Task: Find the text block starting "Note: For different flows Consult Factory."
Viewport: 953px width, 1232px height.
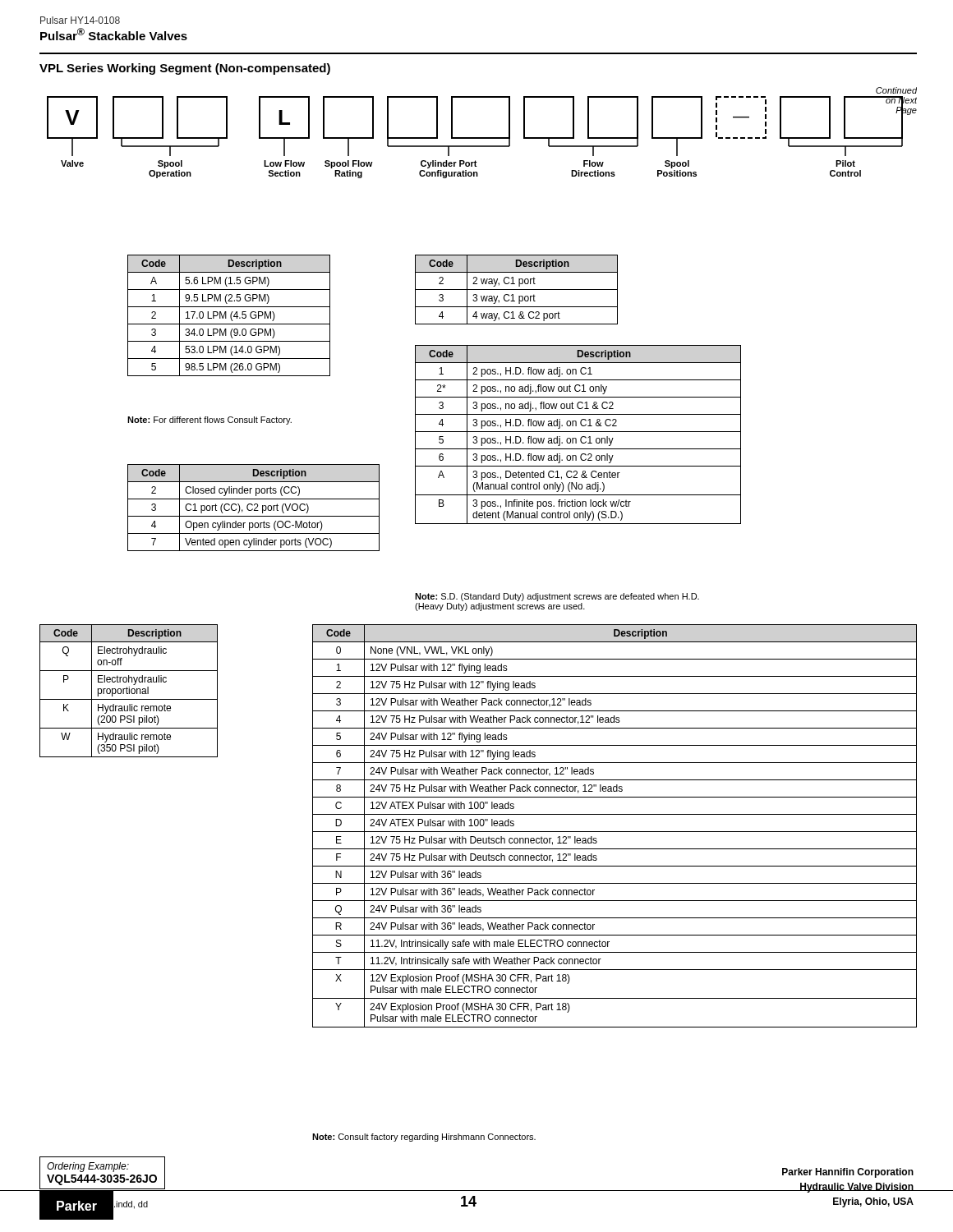Action: click(210, 420)
